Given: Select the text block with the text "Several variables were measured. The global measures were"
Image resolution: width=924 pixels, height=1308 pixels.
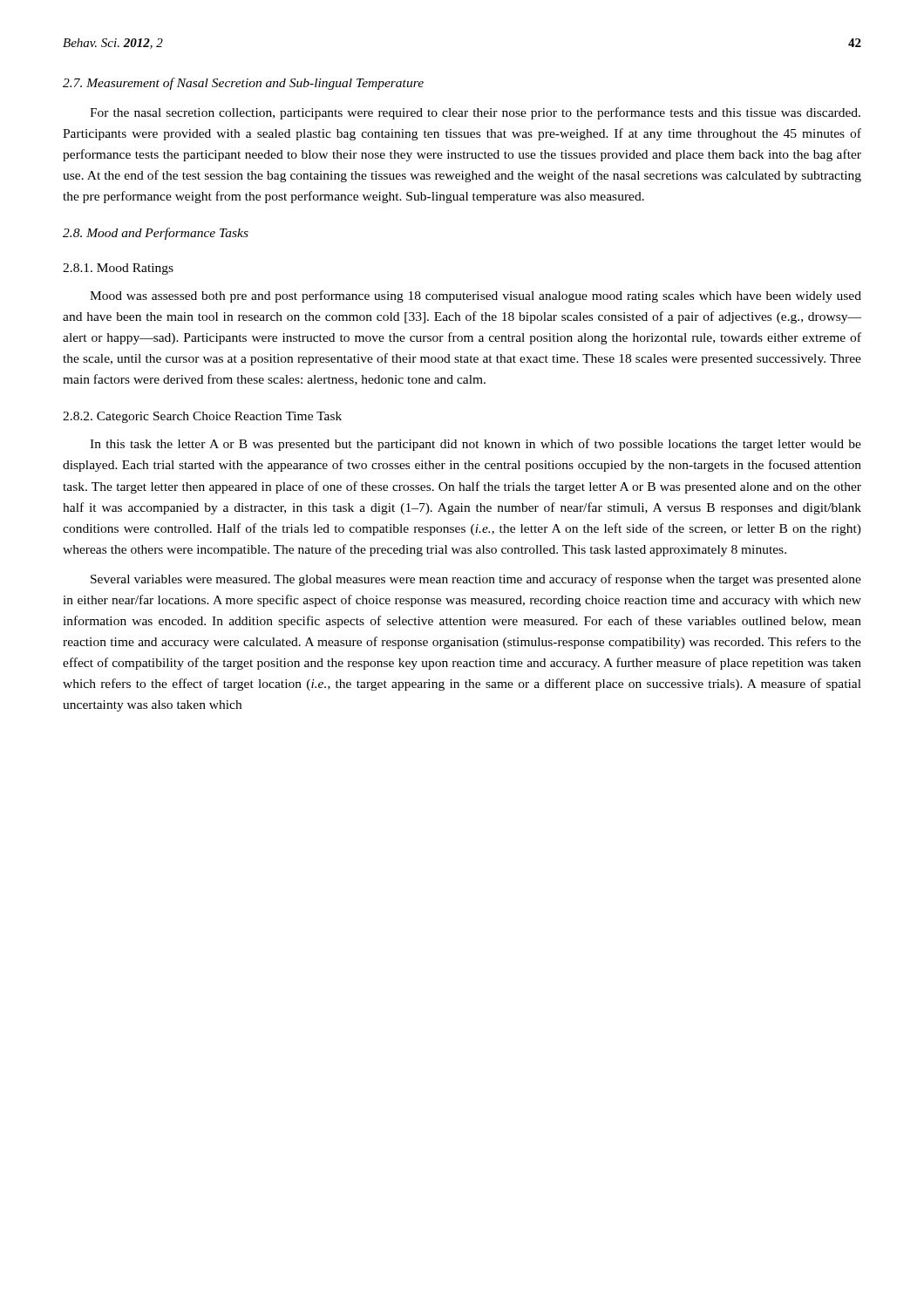Looking at the screenshot, I should click(x=462, y=641).
